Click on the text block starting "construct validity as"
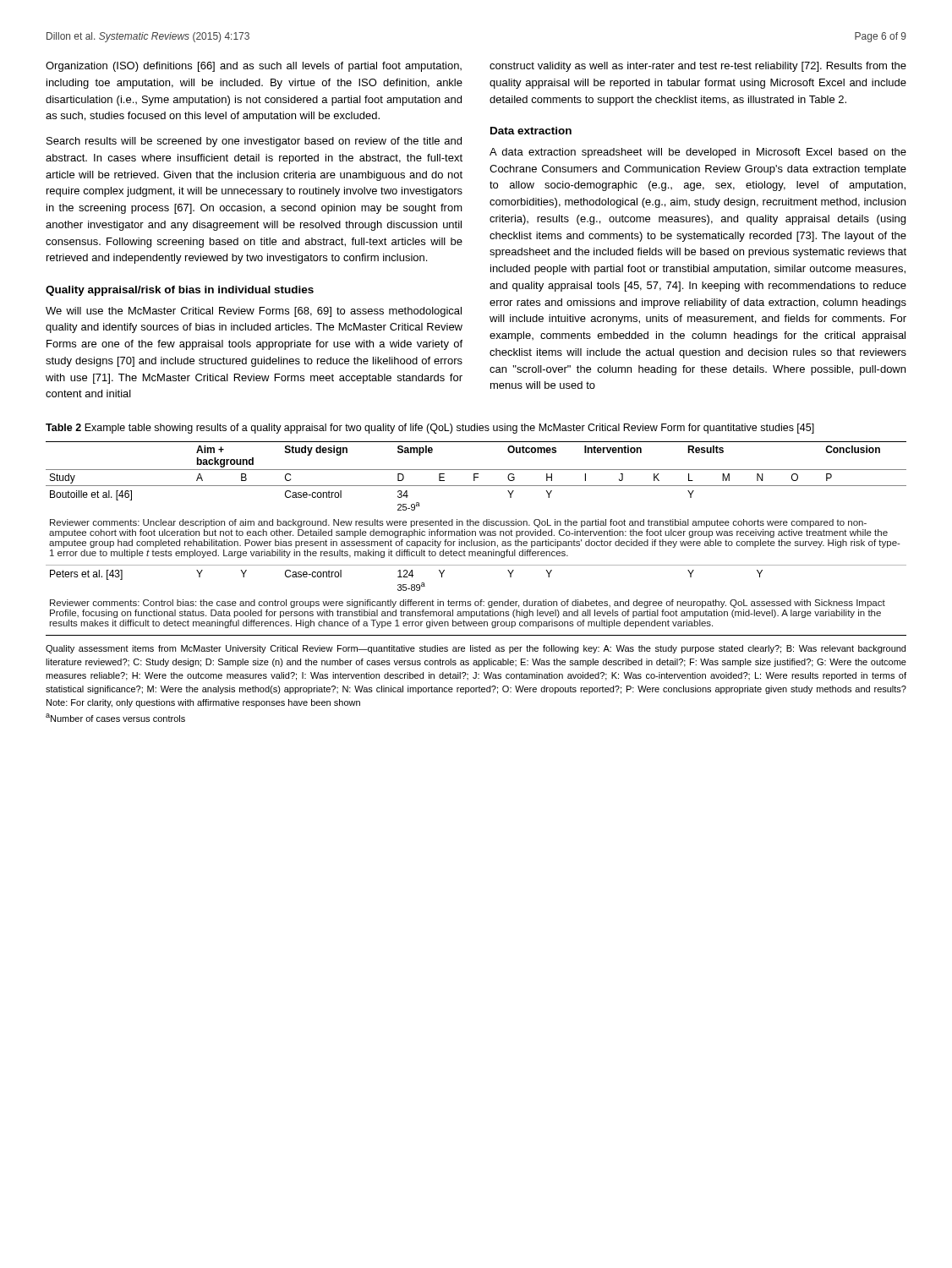Screen dimensions: 1268x952 click(698, 82)
